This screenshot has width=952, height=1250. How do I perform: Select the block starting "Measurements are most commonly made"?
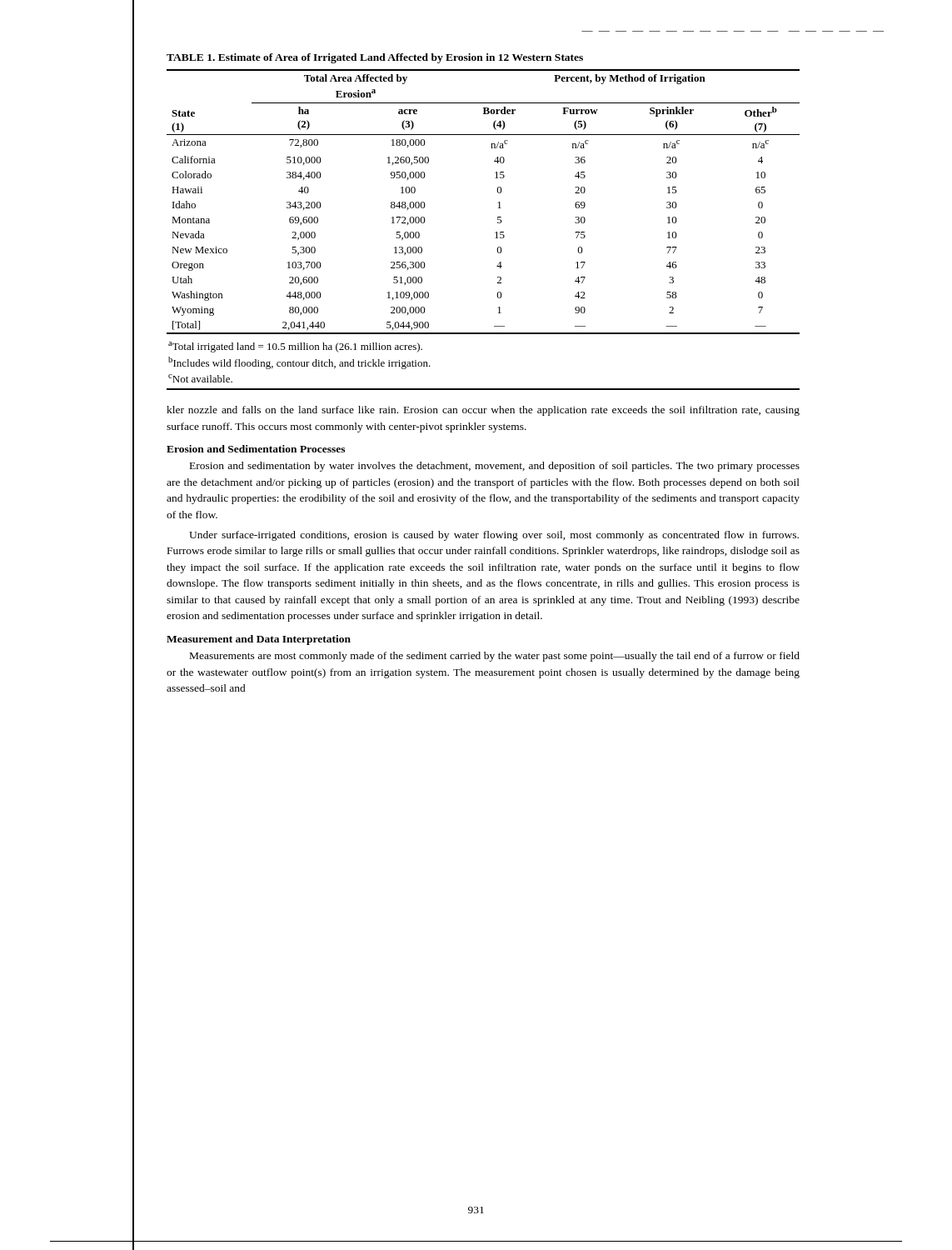click(x=483, y=672)
